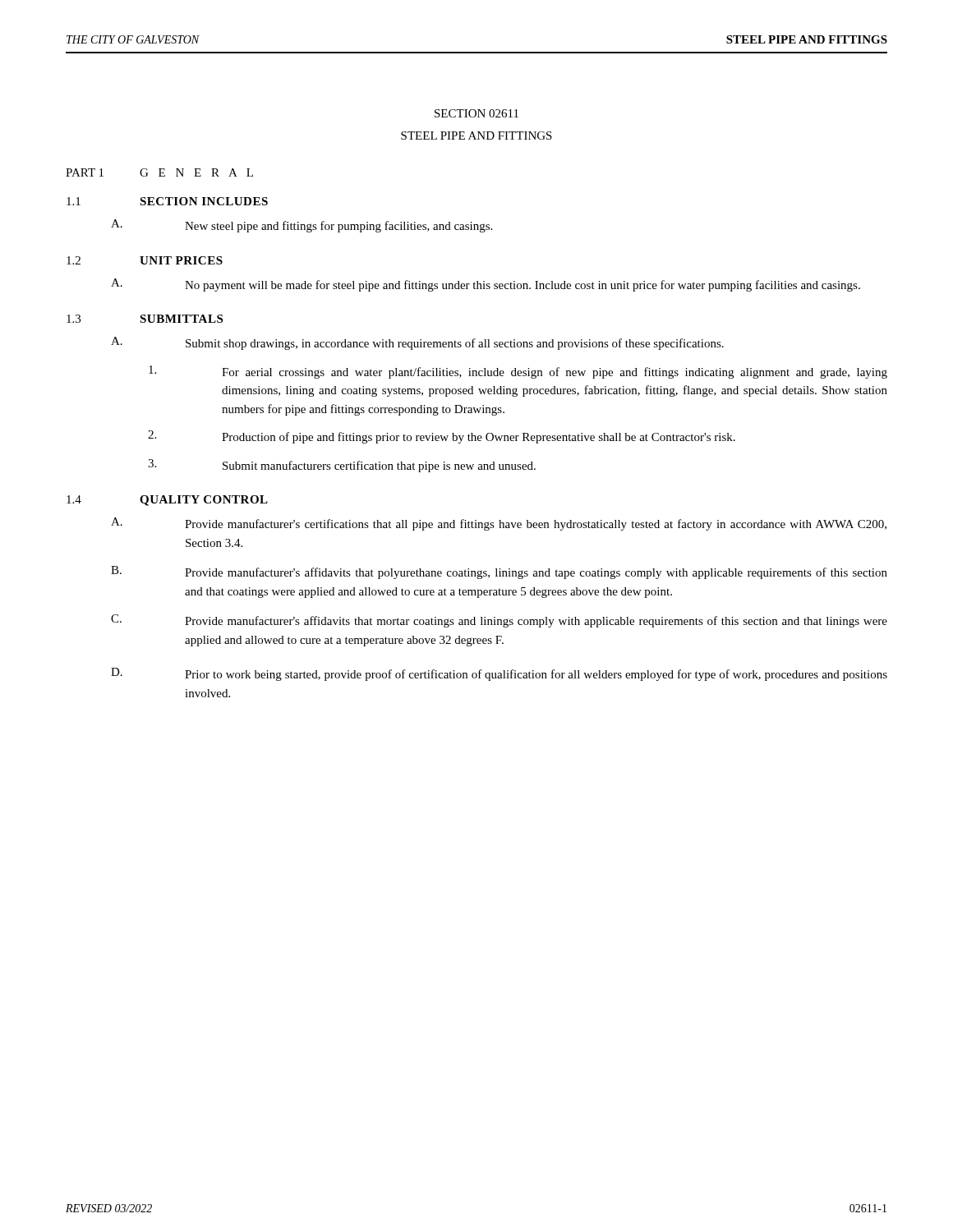
Task: Find the element starting "2. Production of pipe and fittings prior"
Action: (476, 437)
